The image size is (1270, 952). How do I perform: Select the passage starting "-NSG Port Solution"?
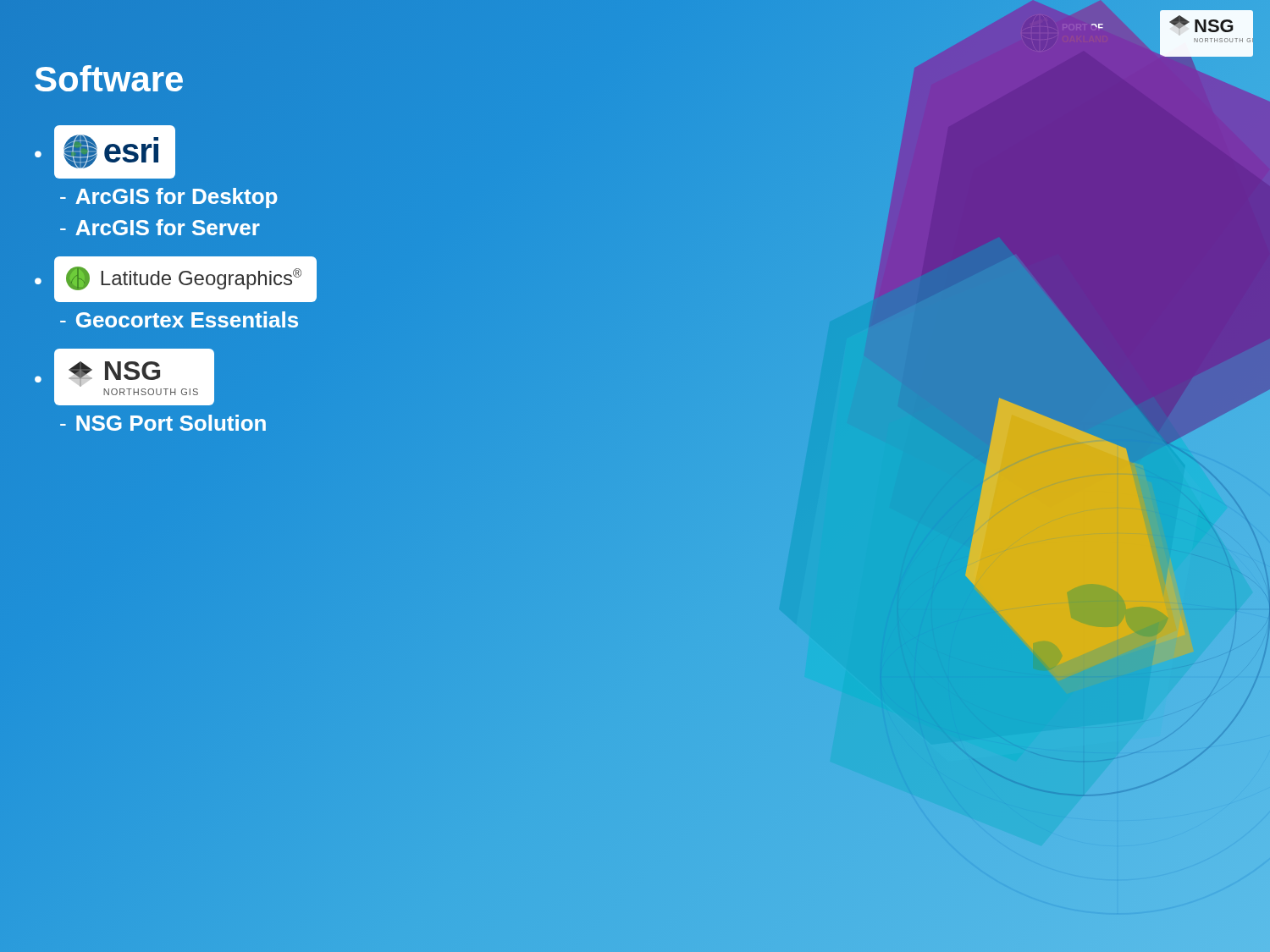[163, 424]
